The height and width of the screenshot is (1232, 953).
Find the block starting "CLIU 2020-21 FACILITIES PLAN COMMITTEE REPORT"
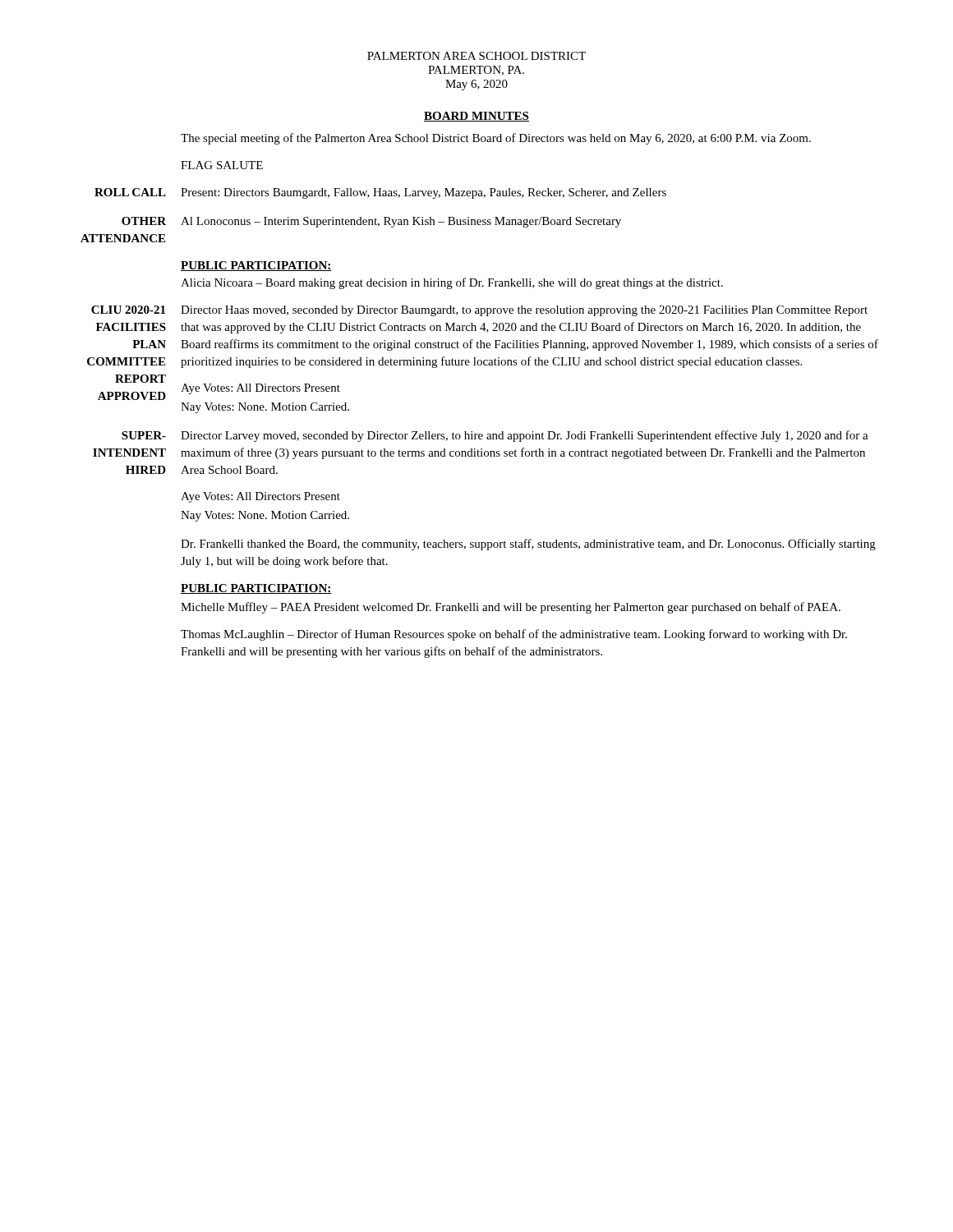(126, 353)
